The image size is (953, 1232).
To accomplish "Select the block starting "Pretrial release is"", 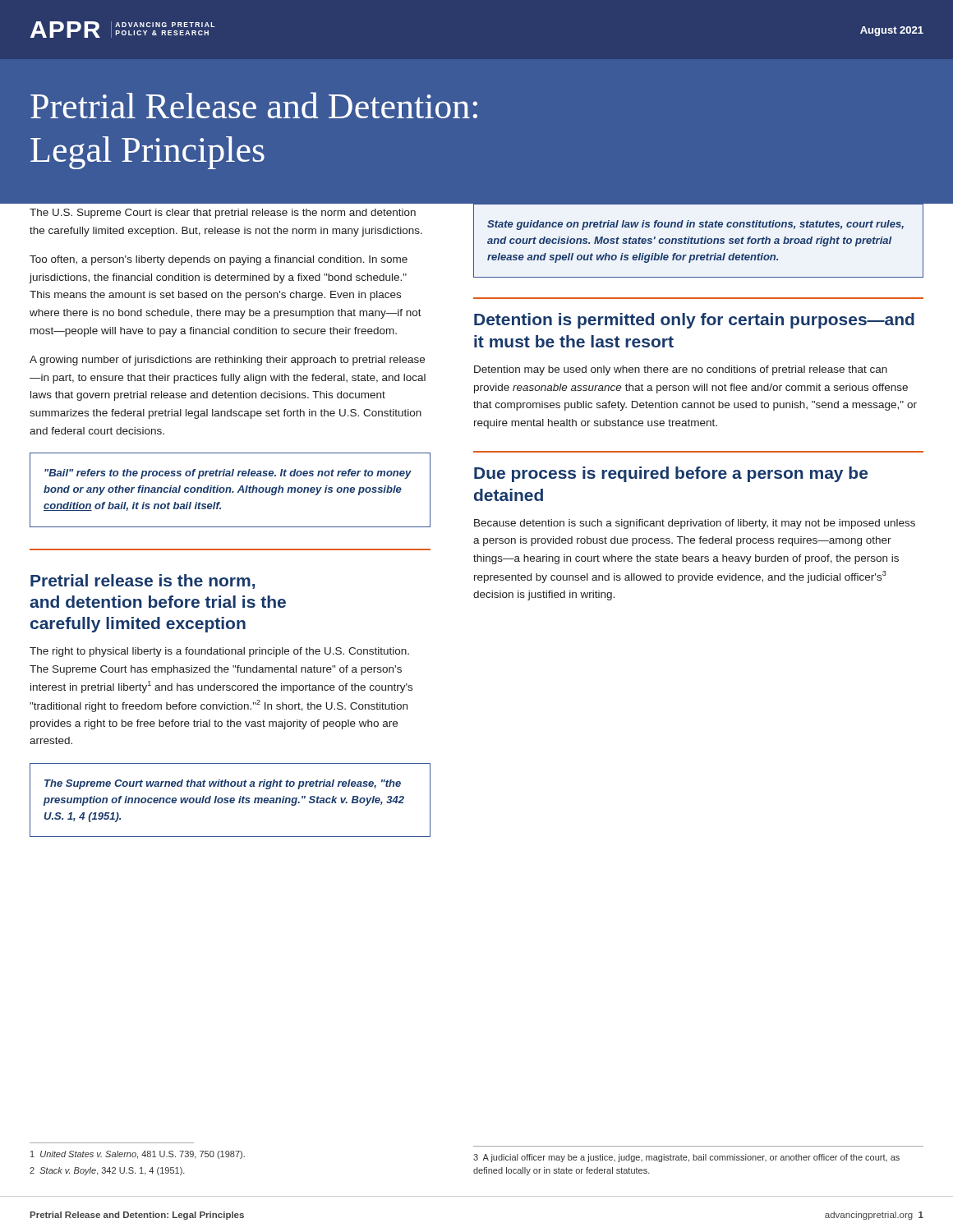I will point(230,602).
